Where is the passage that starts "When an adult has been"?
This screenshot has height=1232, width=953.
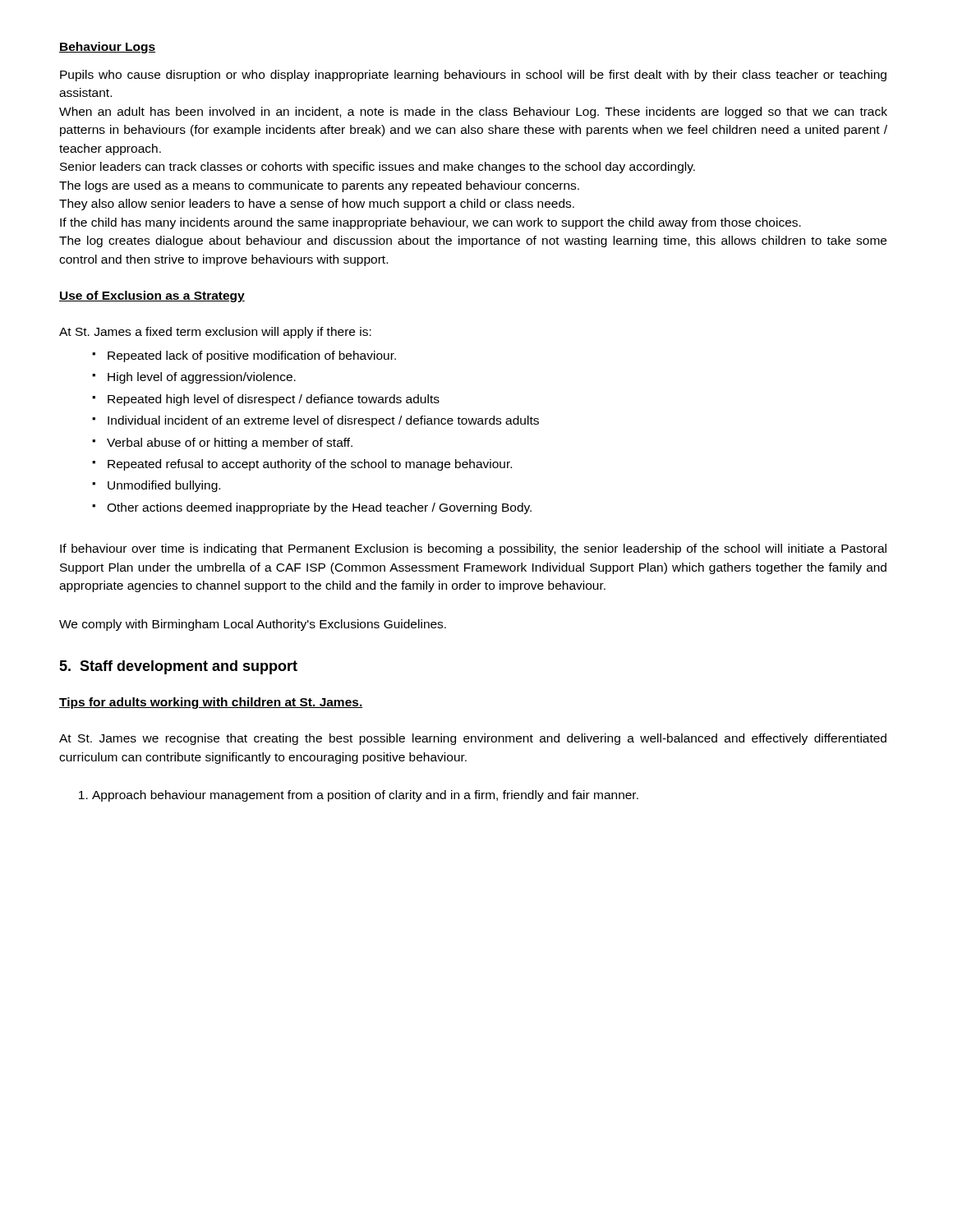coord(473,130)
